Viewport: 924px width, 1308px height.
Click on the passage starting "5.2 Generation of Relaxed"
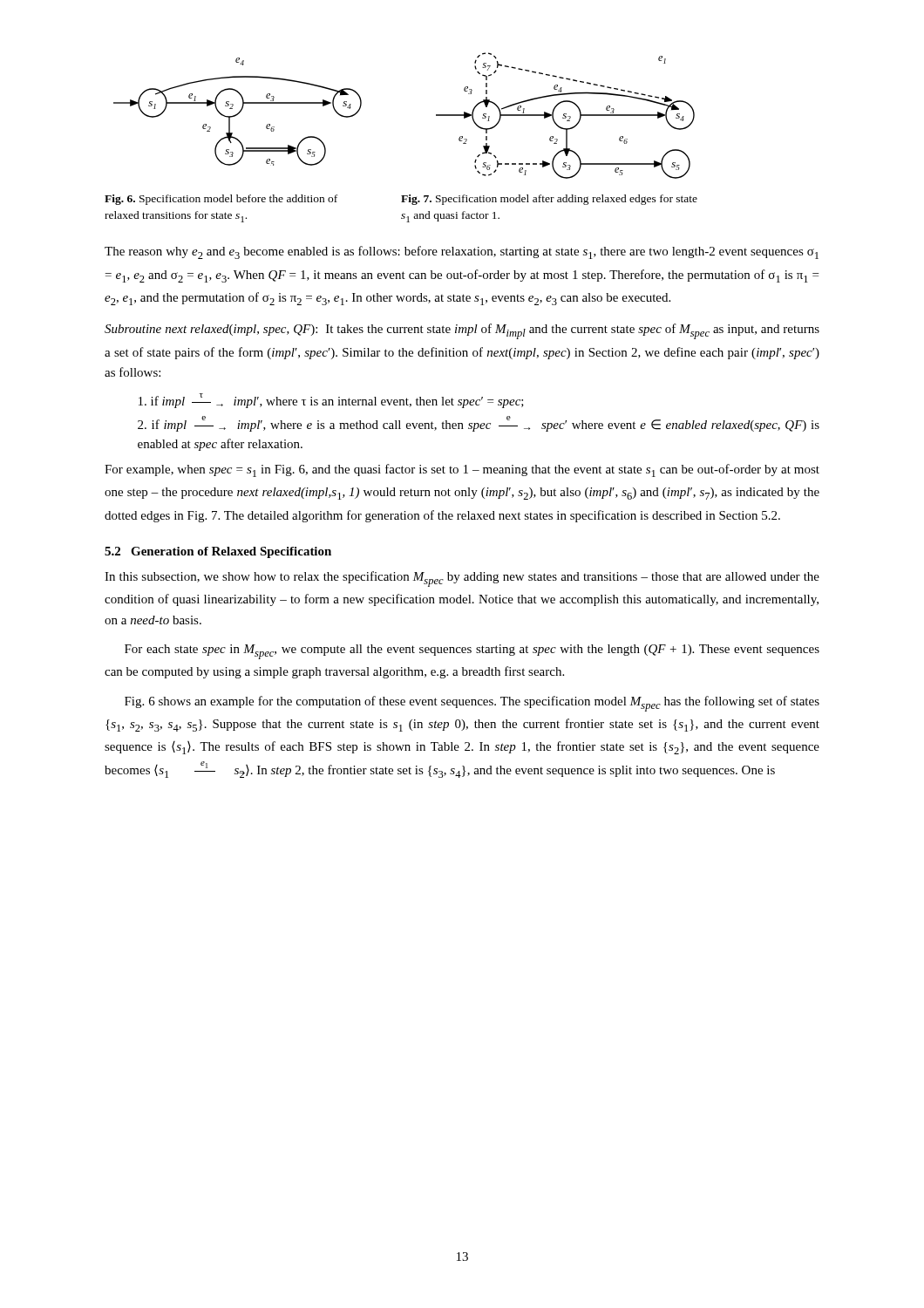pyautogui.click(x=218, y=551)
